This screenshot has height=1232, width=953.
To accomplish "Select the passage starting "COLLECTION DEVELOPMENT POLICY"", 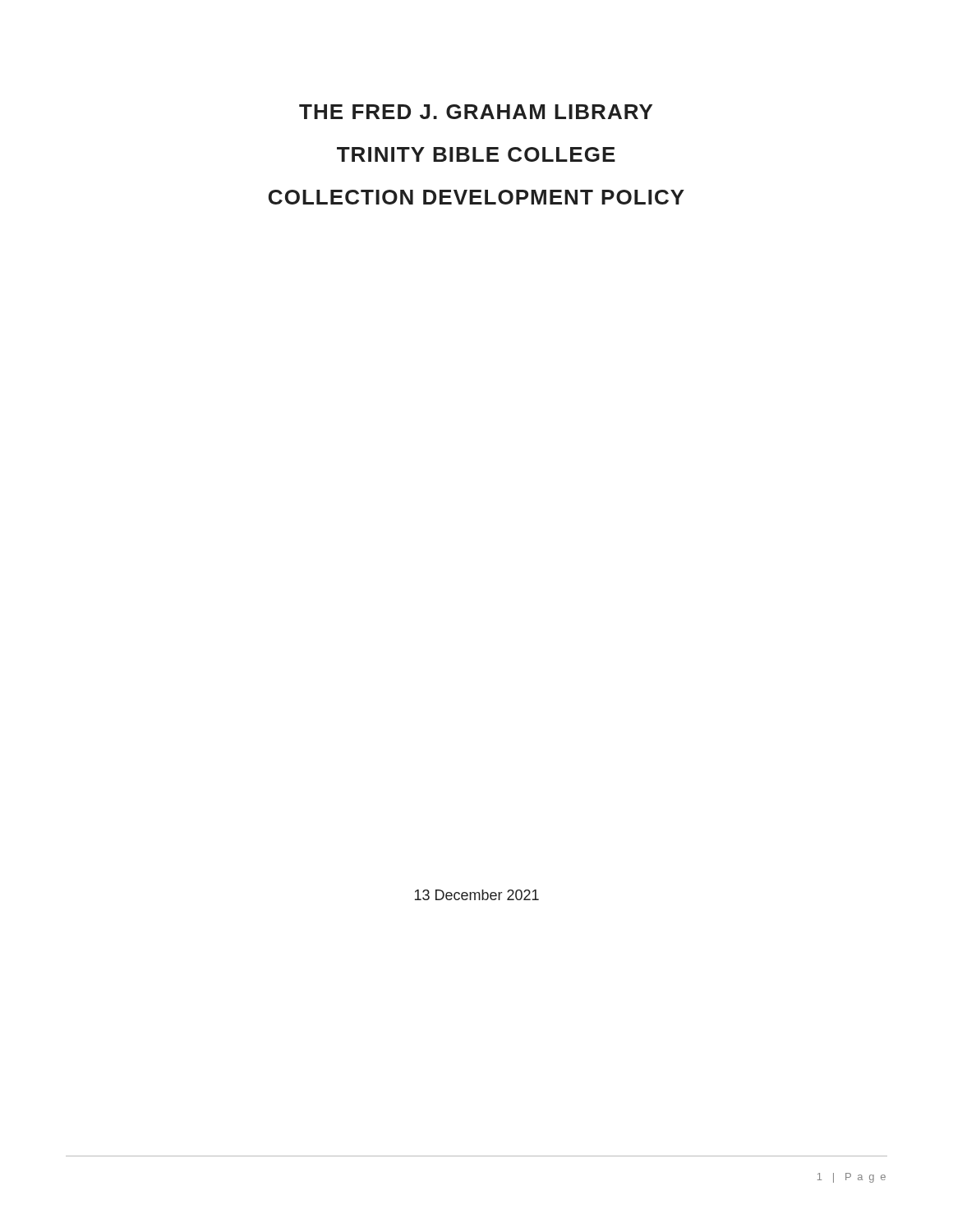I will [476, 197].
